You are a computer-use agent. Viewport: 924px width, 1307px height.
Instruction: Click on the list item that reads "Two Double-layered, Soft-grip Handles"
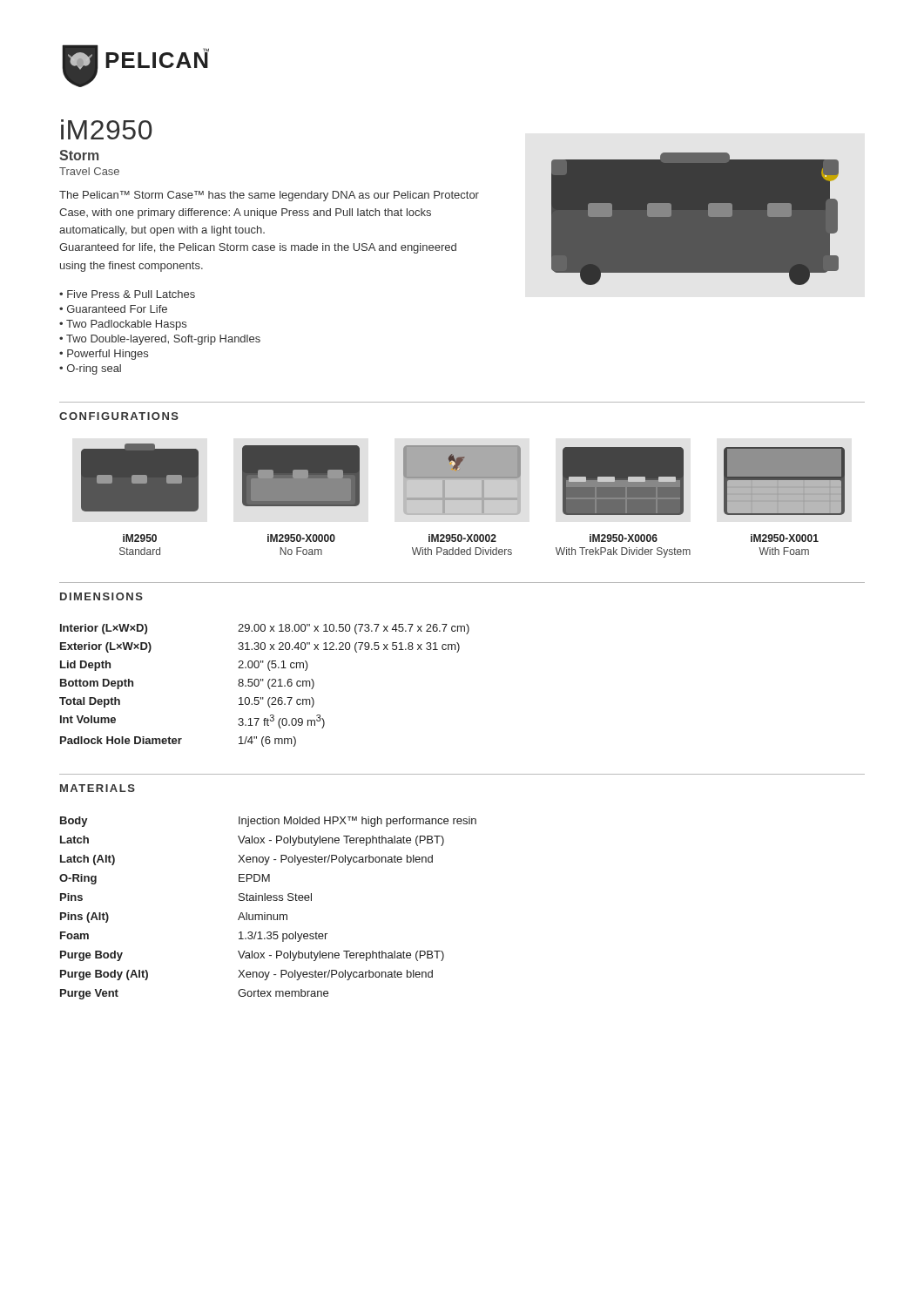coord(163,338)
